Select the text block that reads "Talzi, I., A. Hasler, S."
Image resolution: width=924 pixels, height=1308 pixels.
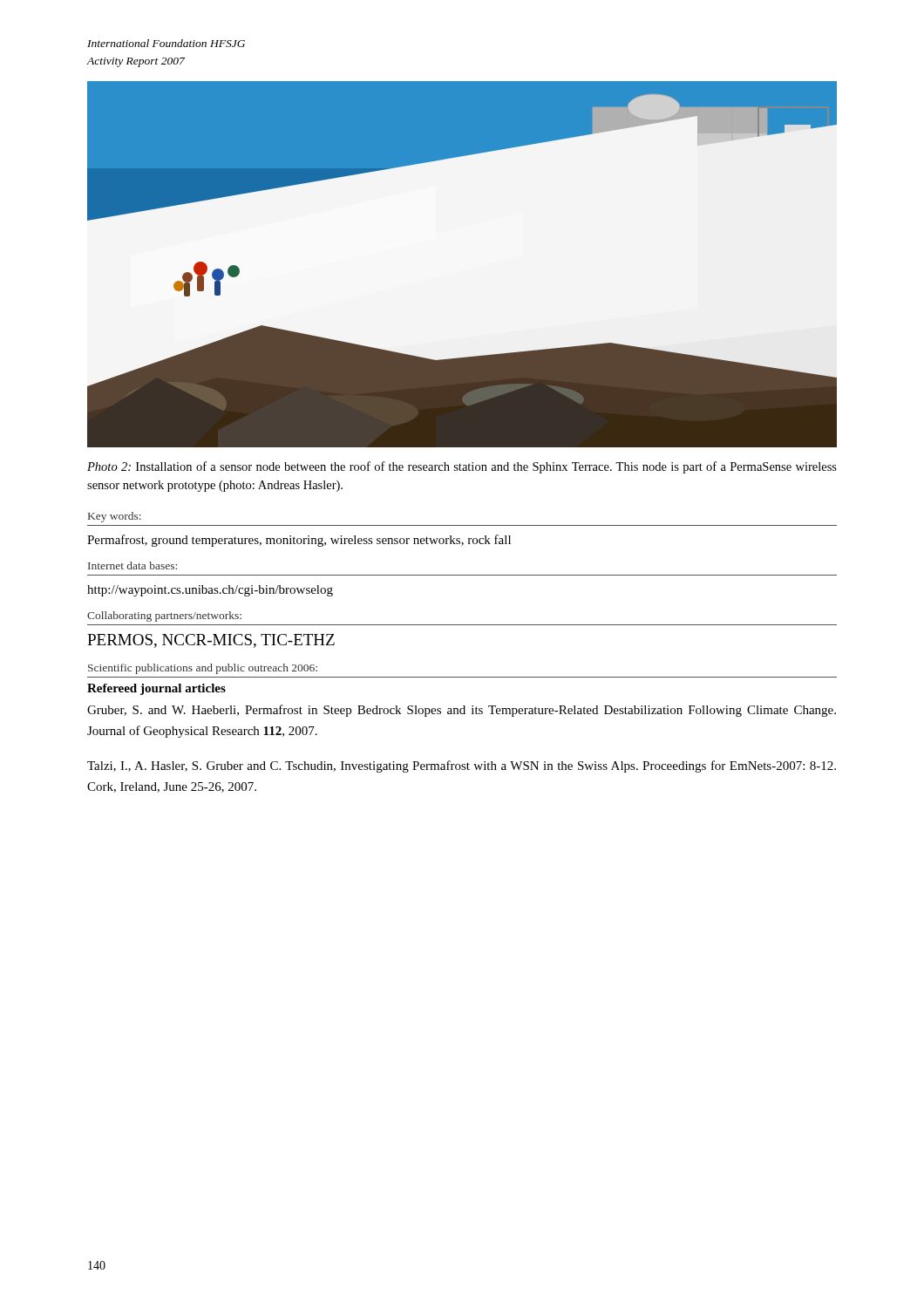(462, 776)
